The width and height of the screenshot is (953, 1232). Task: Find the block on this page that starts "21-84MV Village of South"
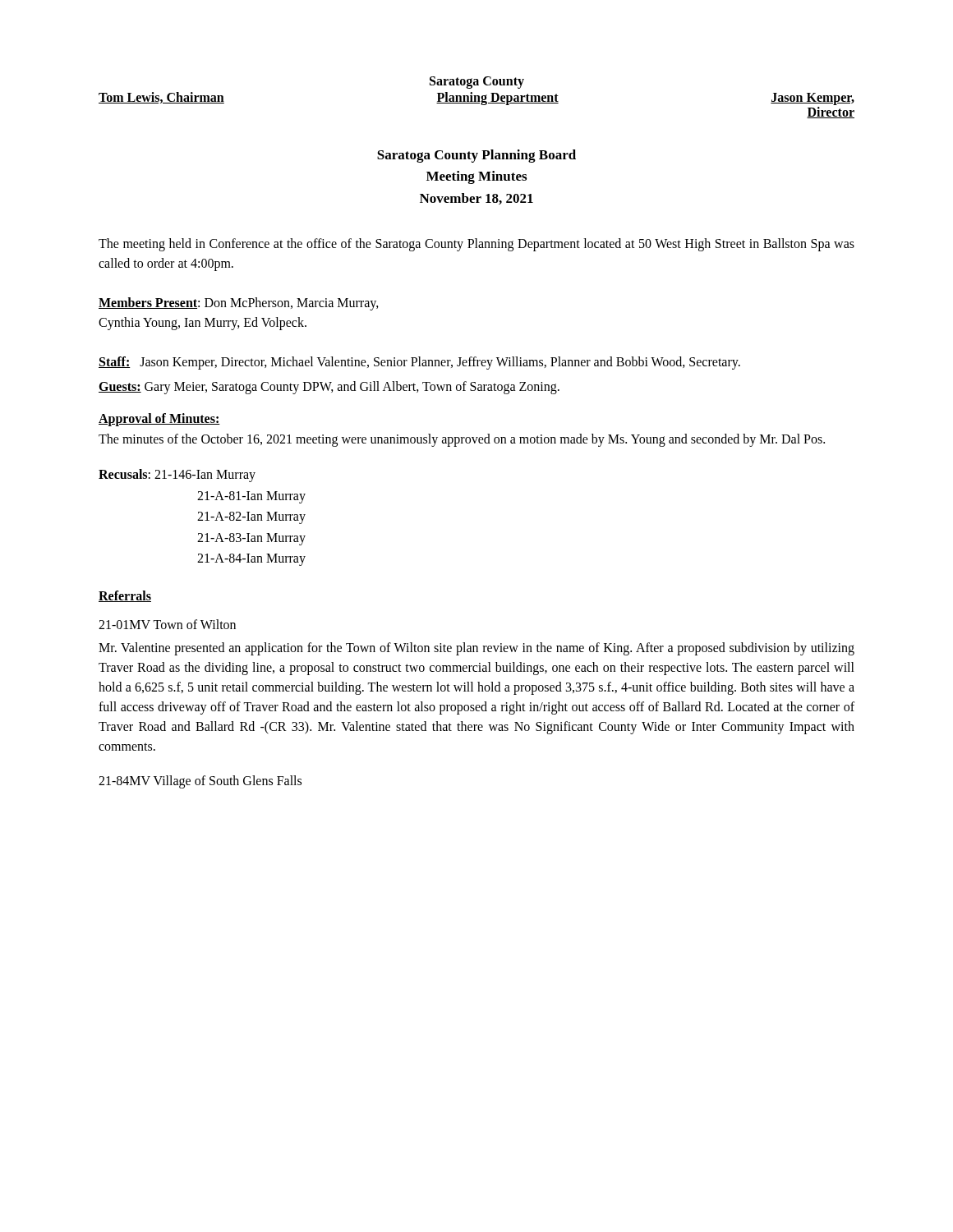(200, 781)
